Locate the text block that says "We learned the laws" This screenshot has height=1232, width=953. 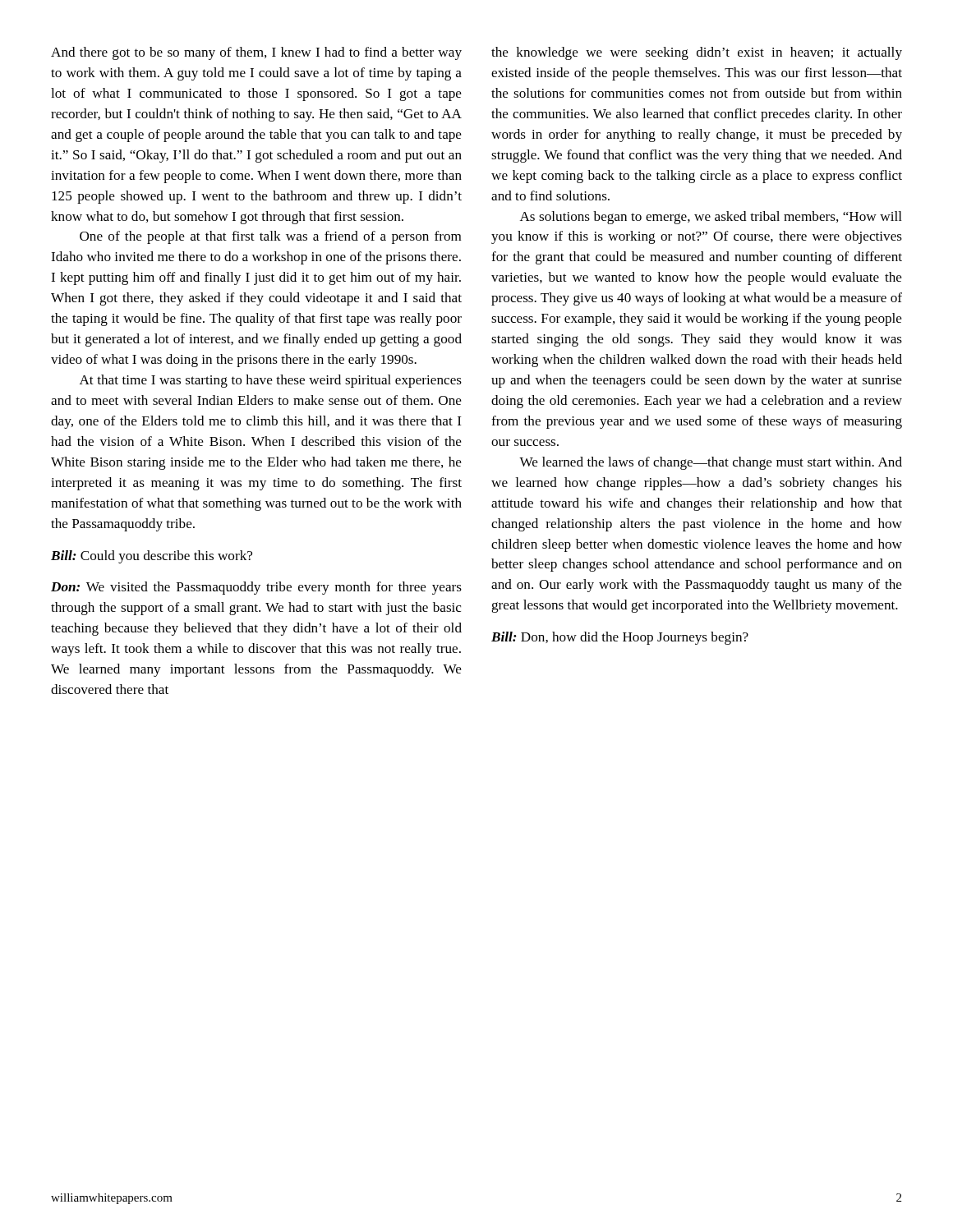697,534
